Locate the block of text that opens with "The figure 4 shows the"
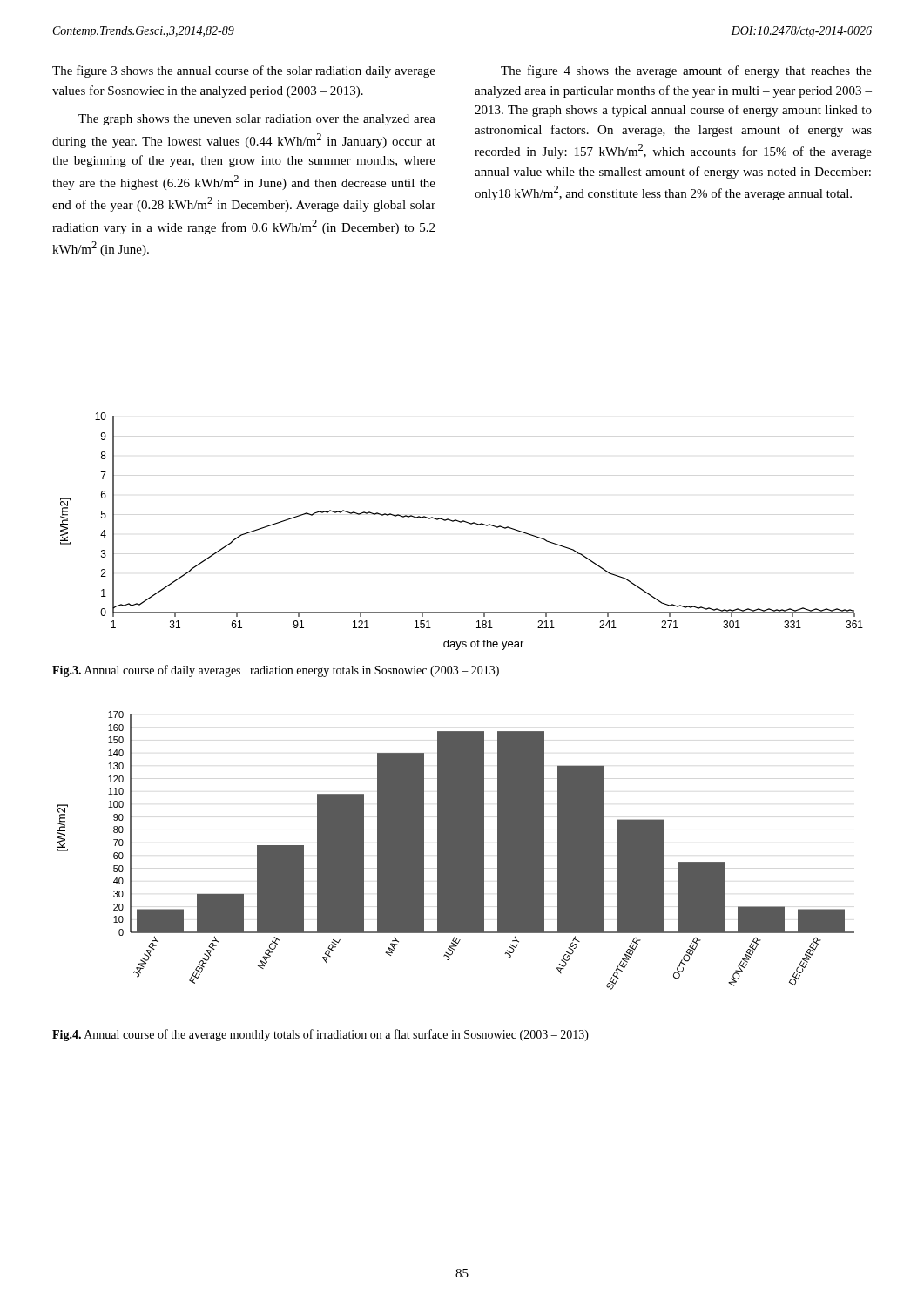The height and width of the screenshot is (1307, 924). 673,132
